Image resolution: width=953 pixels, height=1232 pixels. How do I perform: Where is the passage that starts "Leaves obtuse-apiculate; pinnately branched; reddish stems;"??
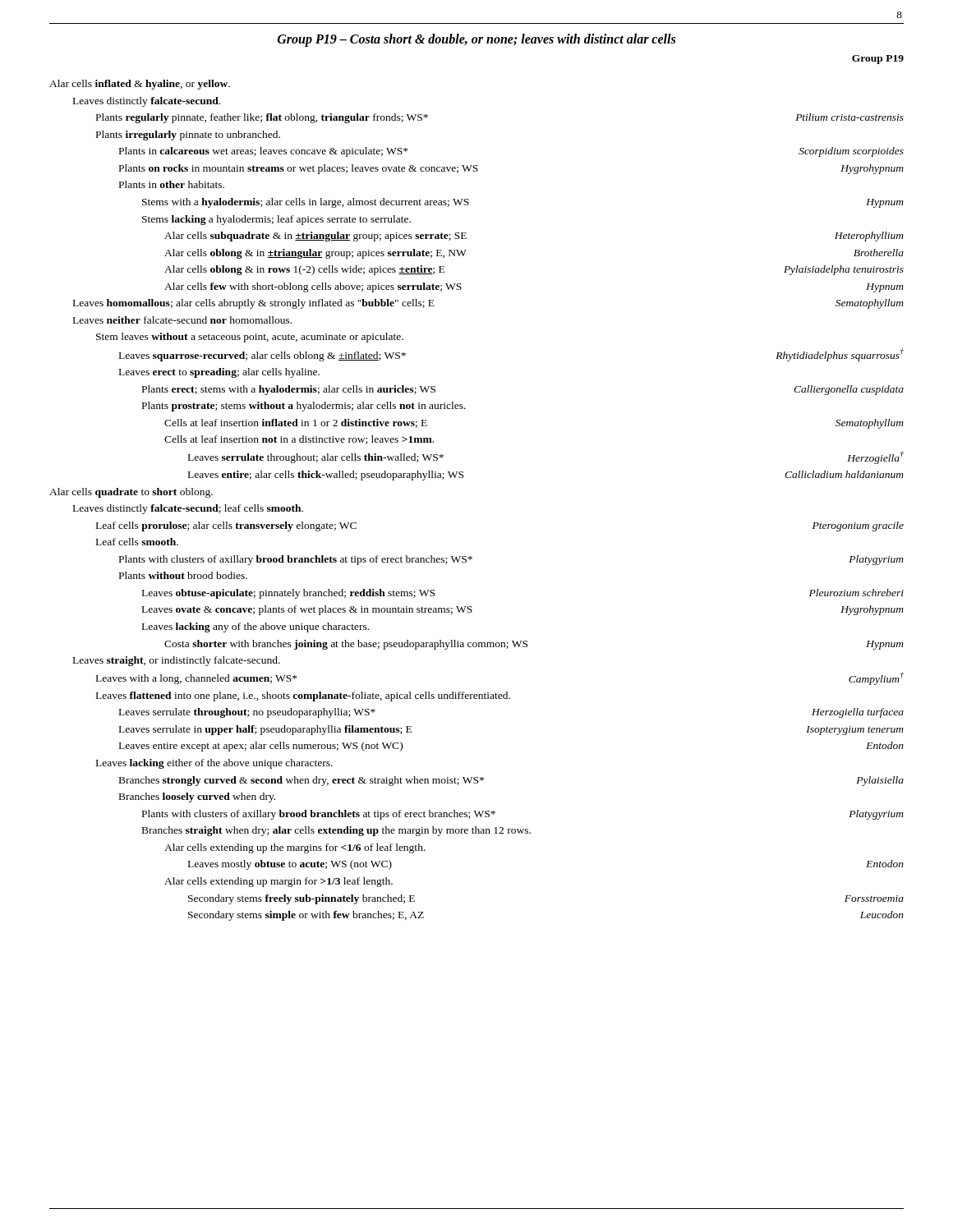283,593
